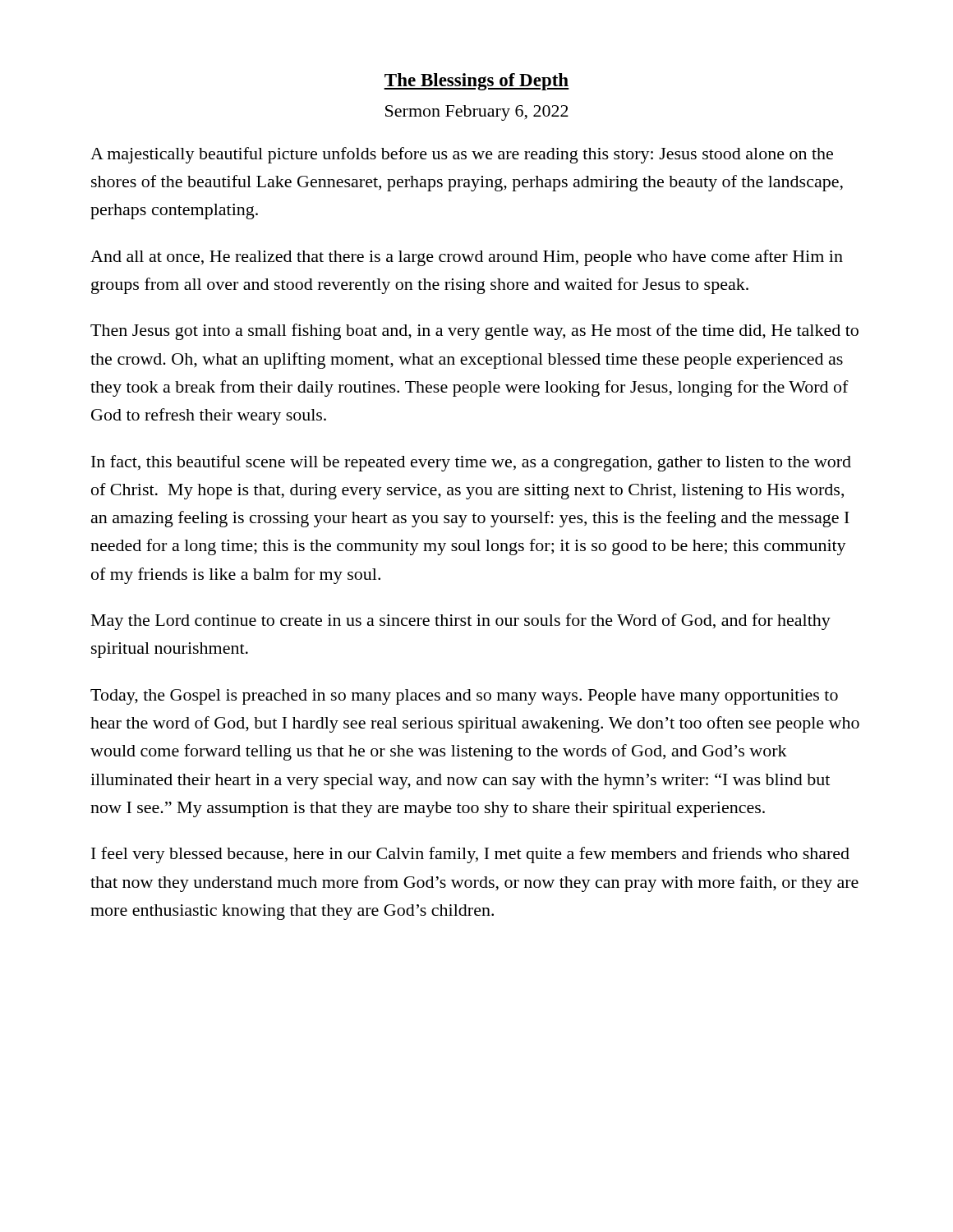Point to the text starting "Today, the Gospel is preached in so many"
The image size is (953, 1232).
pyautogui.click(x=475, y=751)
